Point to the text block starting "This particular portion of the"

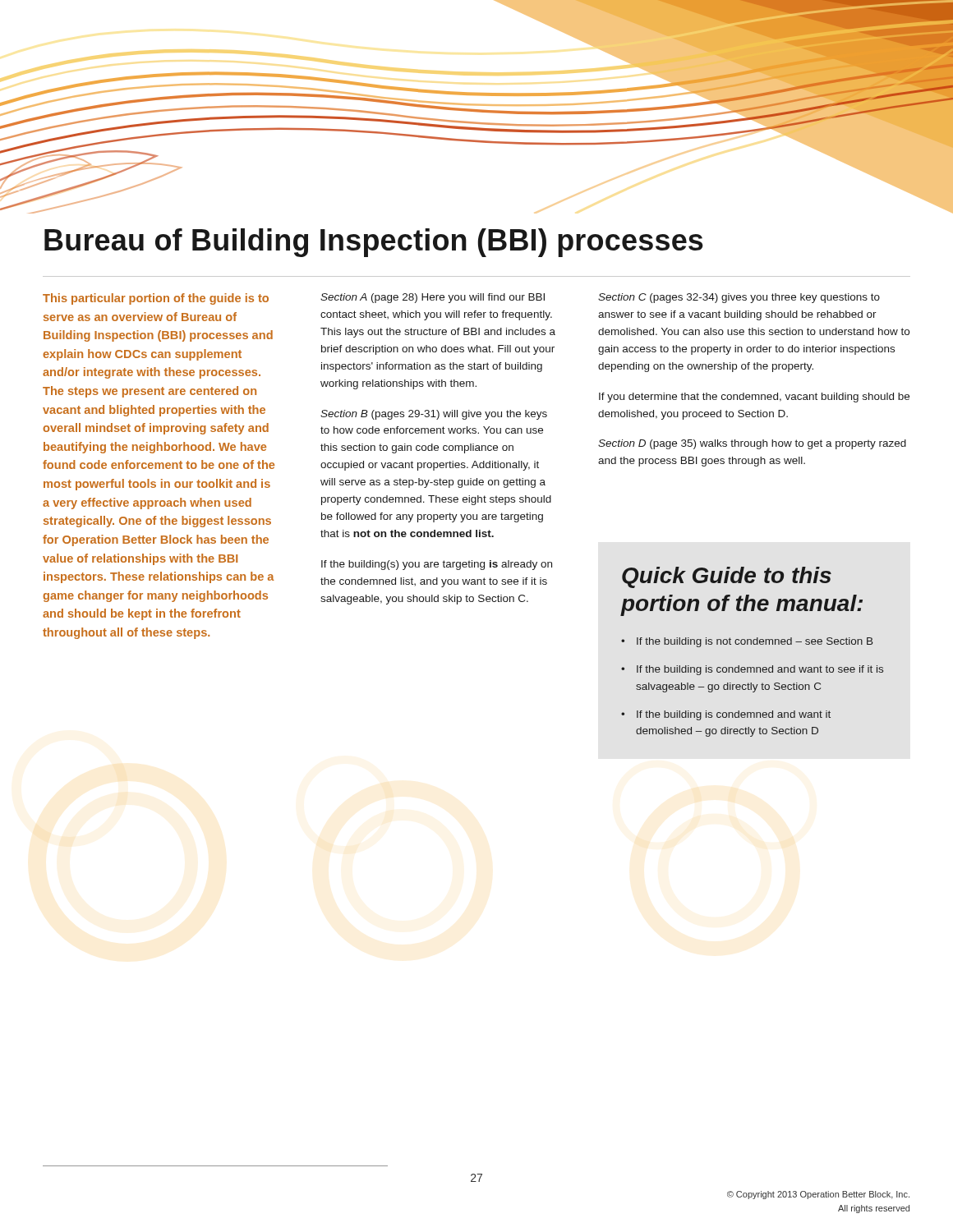159,465
